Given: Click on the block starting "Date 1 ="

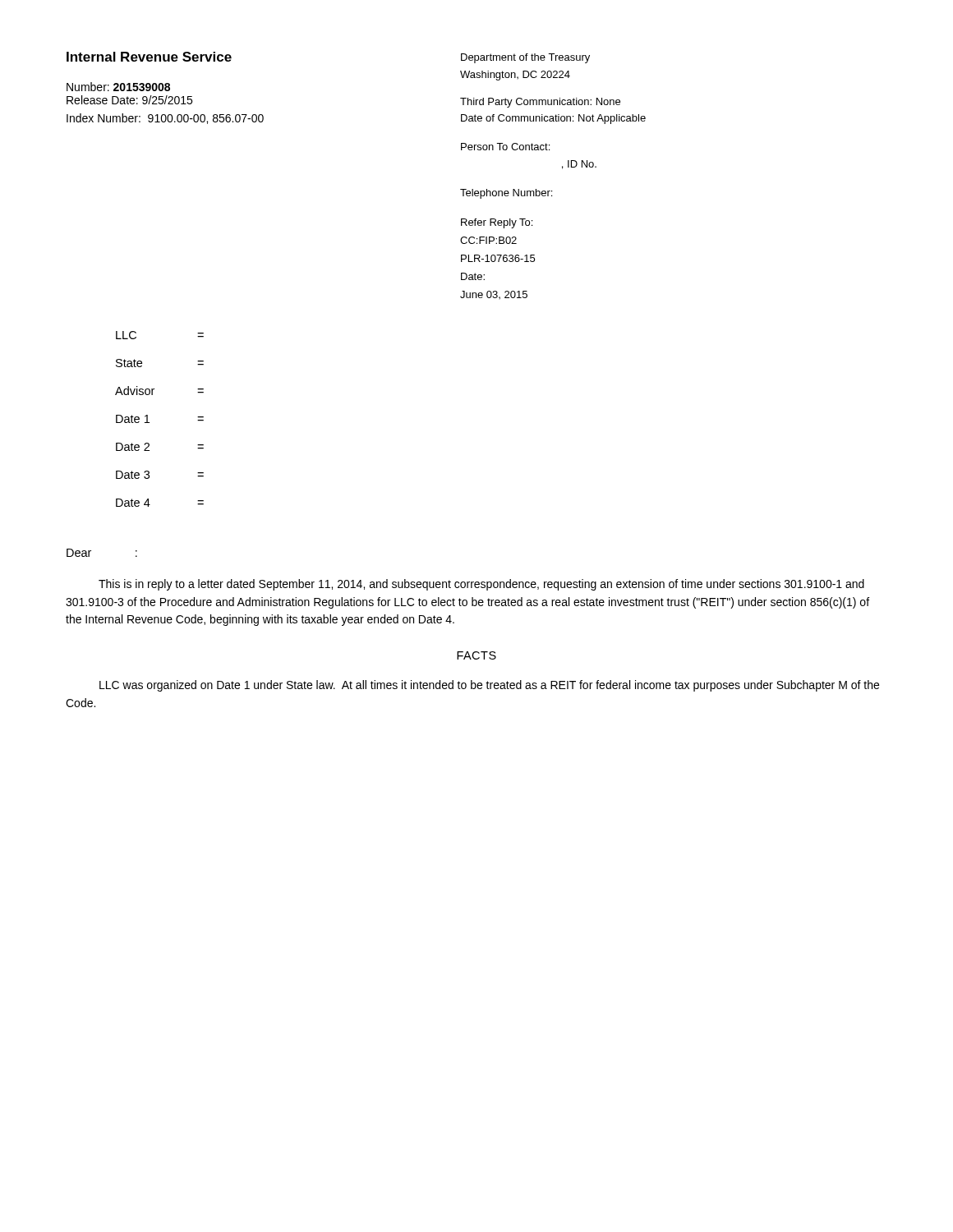Looking at the screenshot, I should tap(132, 418).
